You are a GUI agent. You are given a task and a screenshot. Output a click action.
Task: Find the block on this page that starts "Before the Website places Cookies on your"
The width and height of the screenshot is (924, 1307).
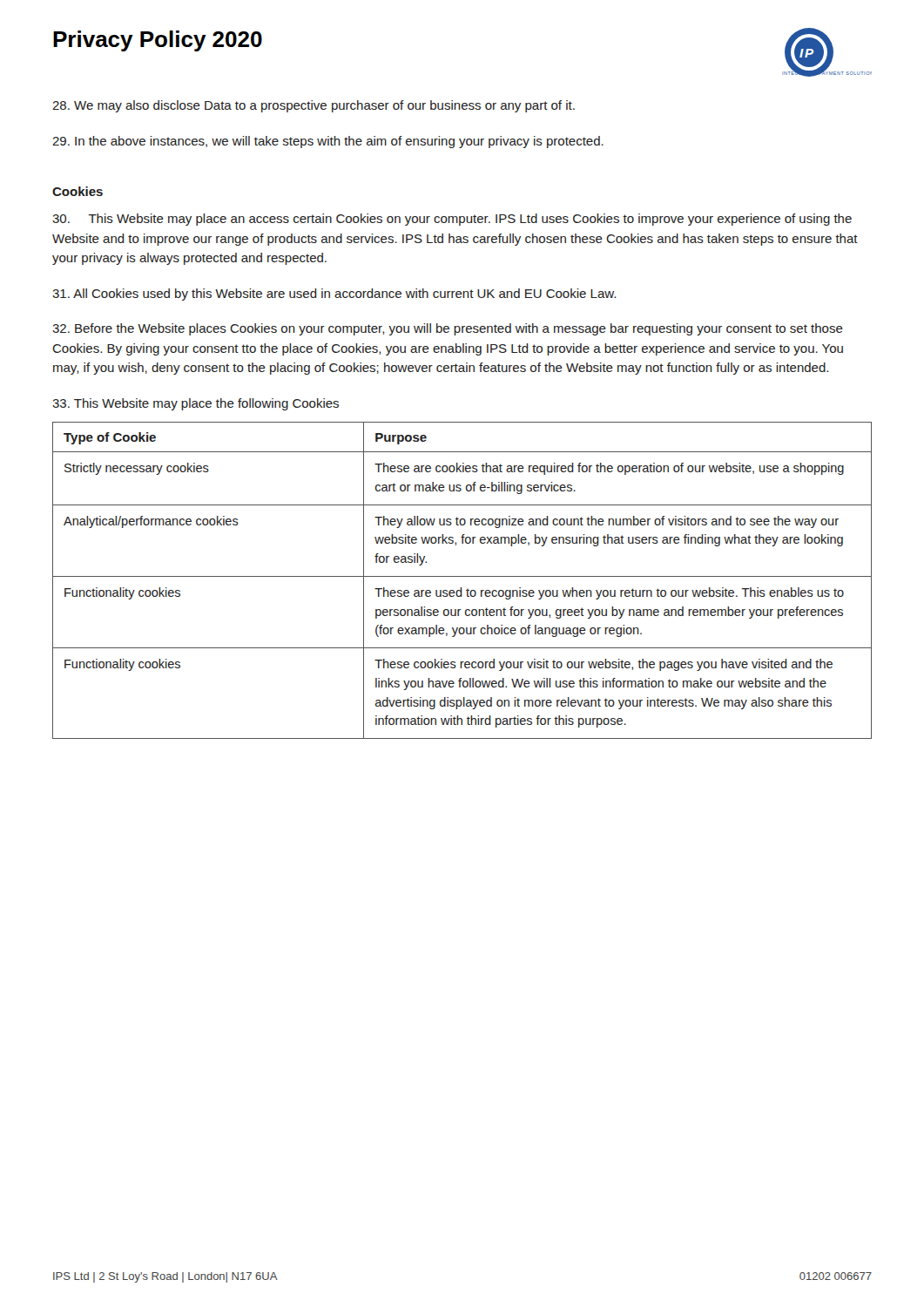[448, 348]
